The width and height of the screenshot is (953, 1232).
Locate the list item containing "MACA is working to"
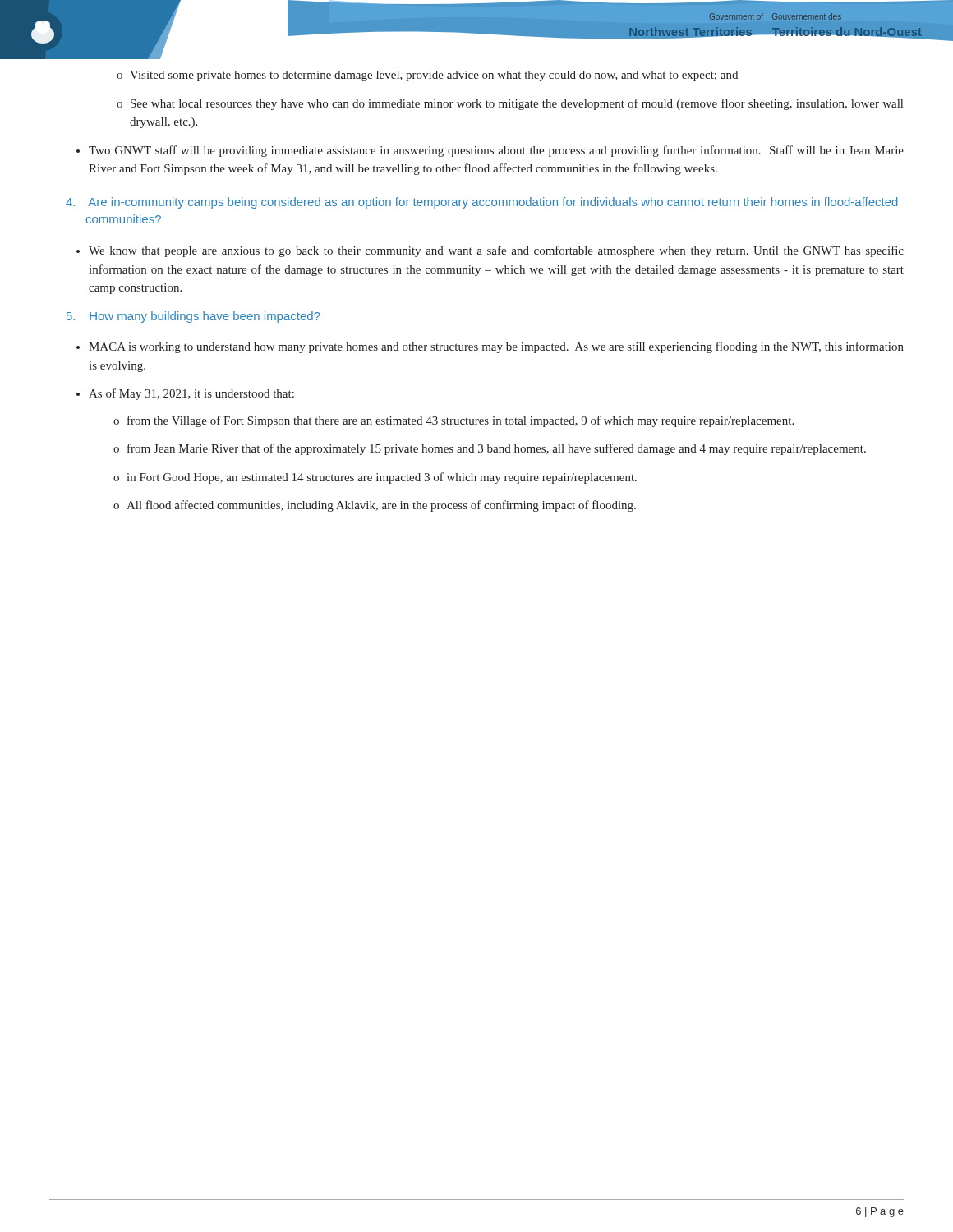click(496, 356)
